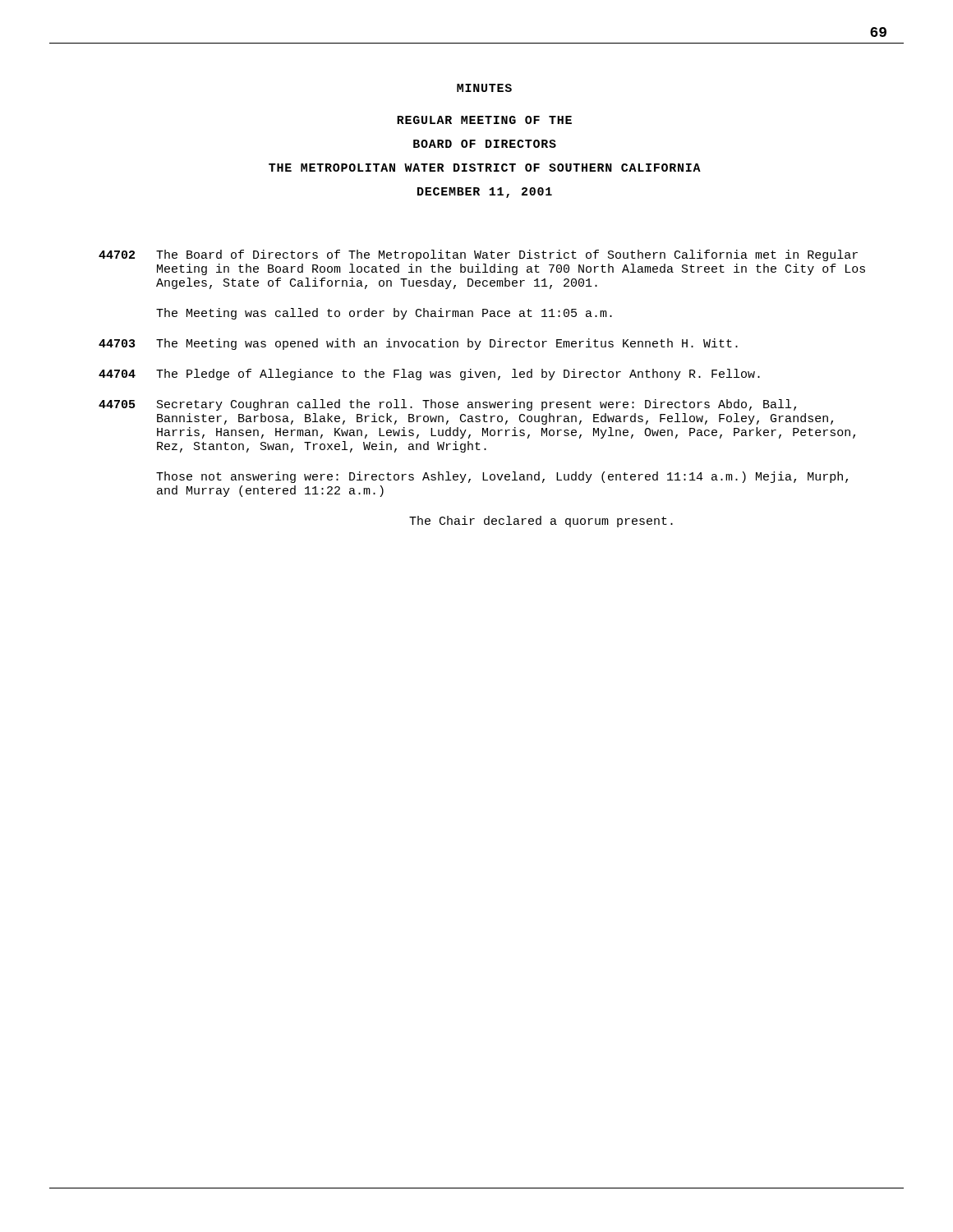The width and height of the screenshot is (953, 1232).
Task: Locate the block of text that opens with "44705 Secretary Coughran called the roll. Those answering"
Action: (485, 426)
